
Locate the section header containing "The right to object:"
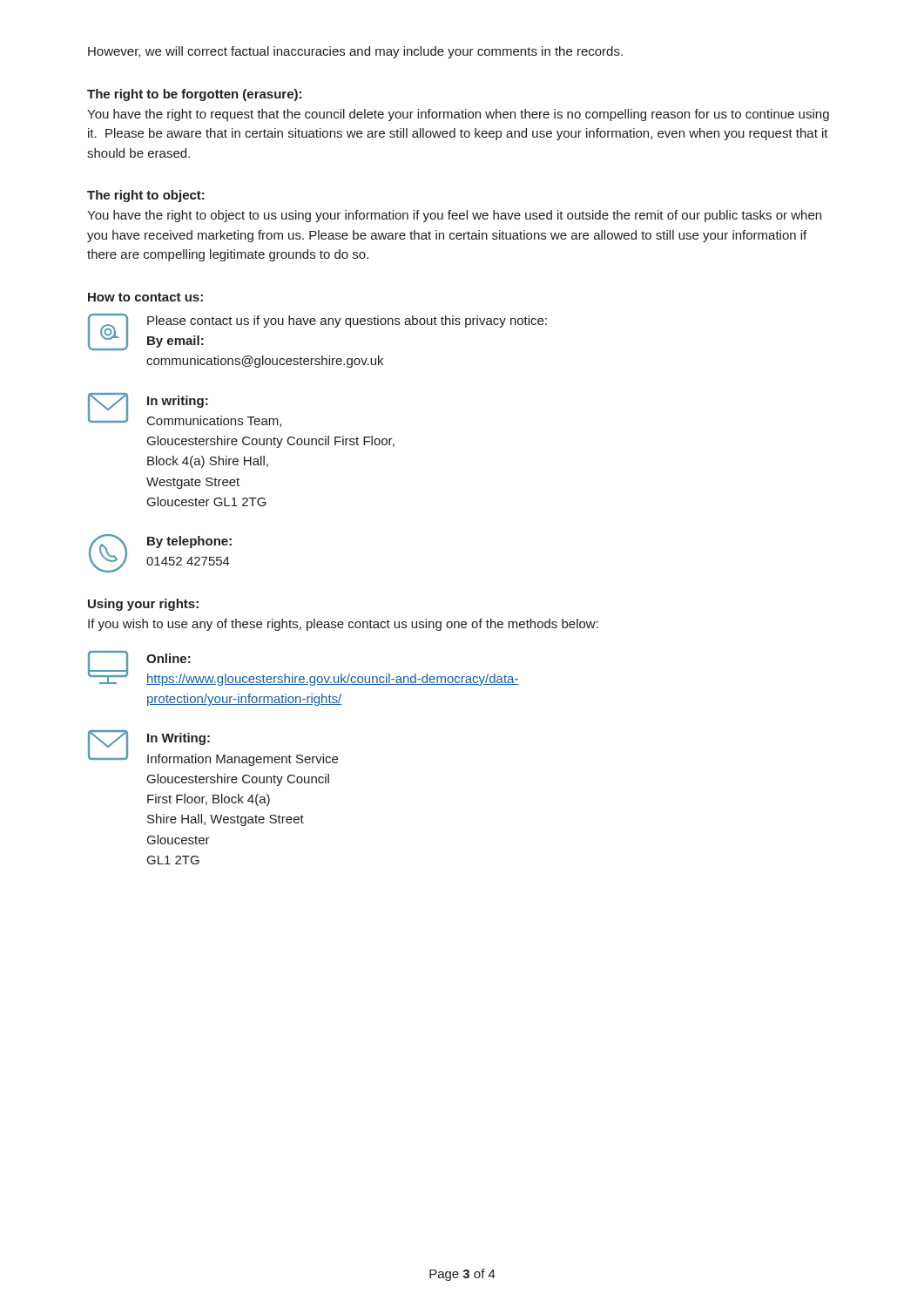[146, 195]
